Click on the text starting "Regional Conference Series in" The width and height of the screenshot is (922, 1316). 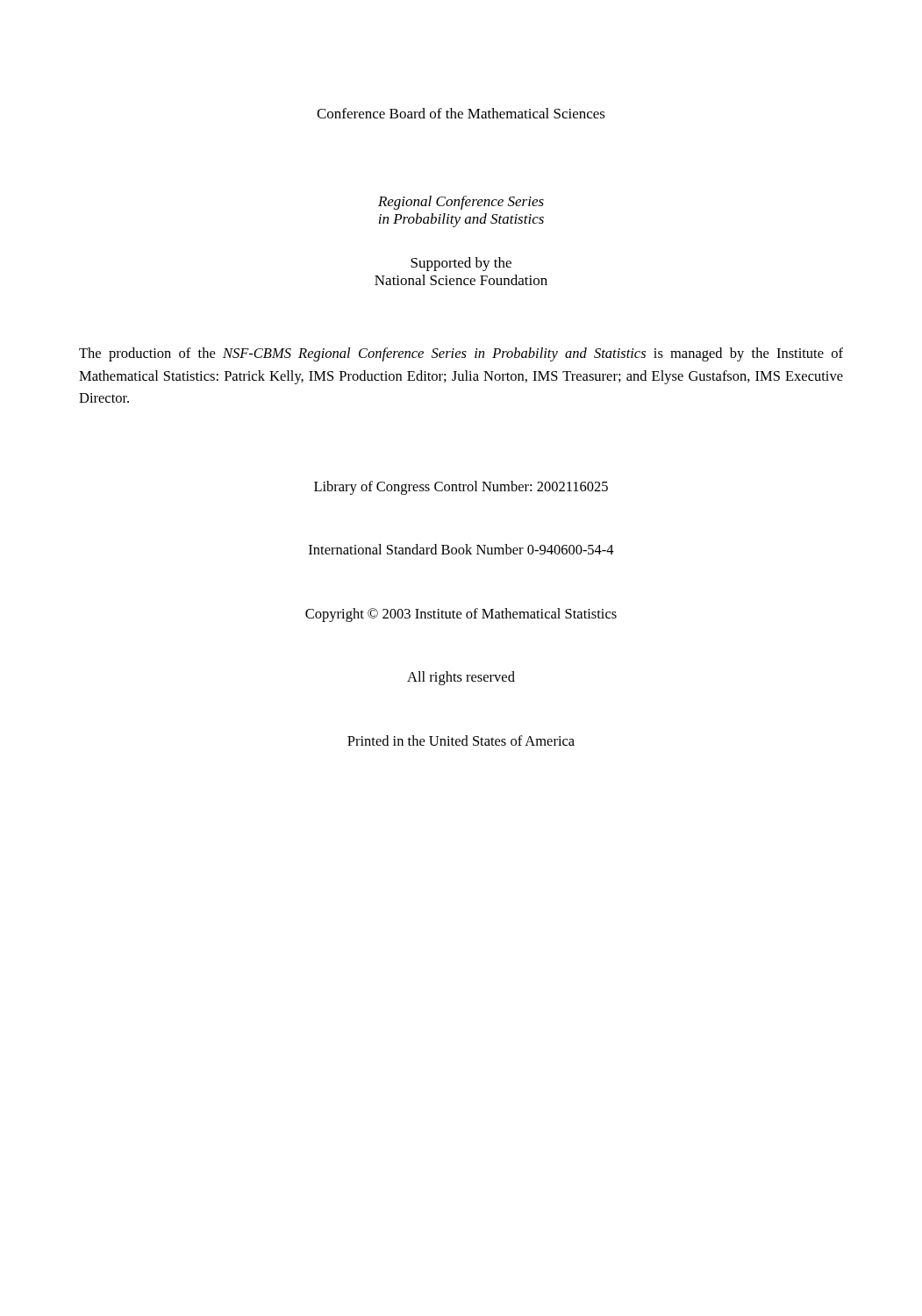[461, 210]
